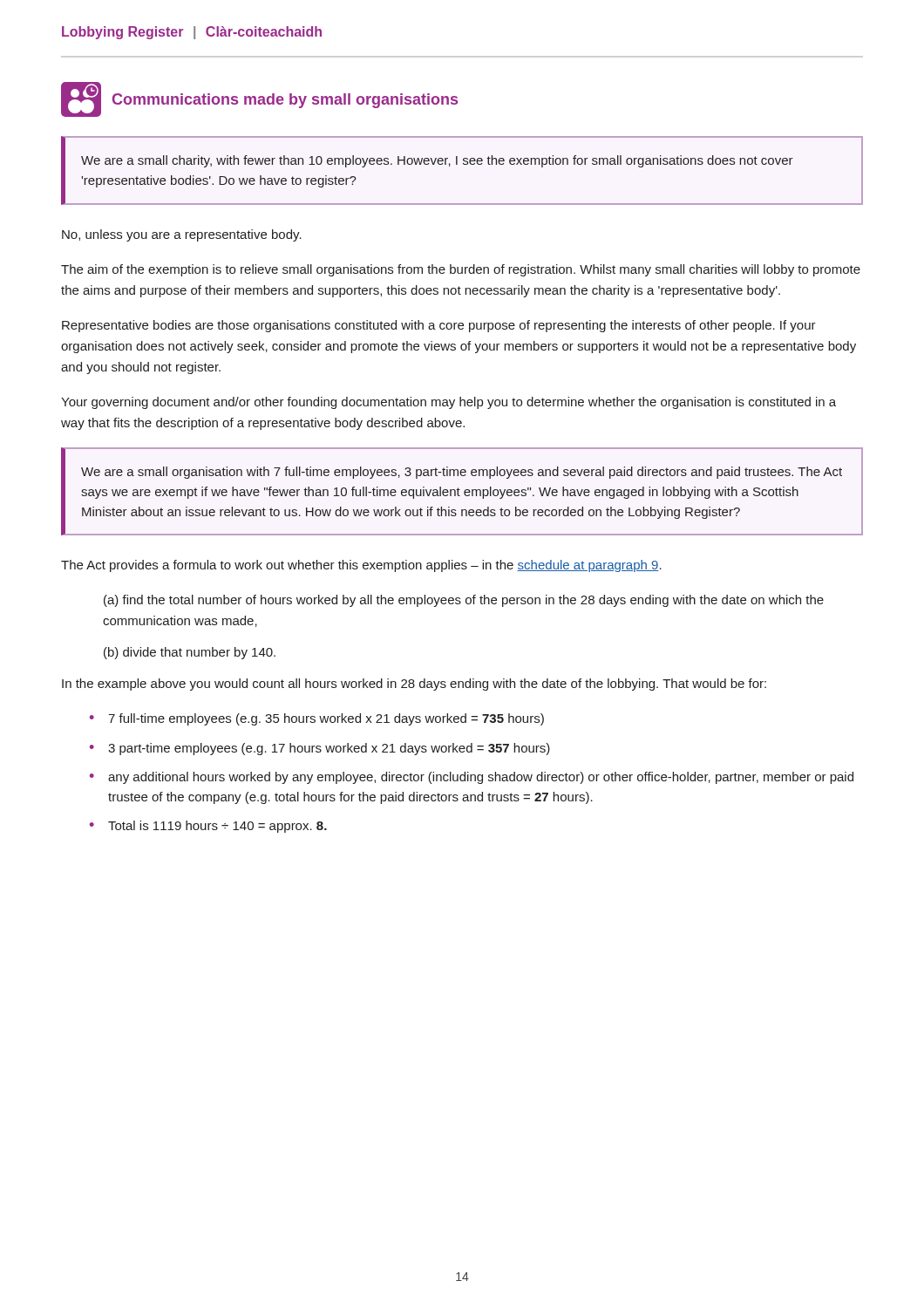Select the passage starting "Communications made by"
Screen dimensions: 1308x924
point(260,99)
